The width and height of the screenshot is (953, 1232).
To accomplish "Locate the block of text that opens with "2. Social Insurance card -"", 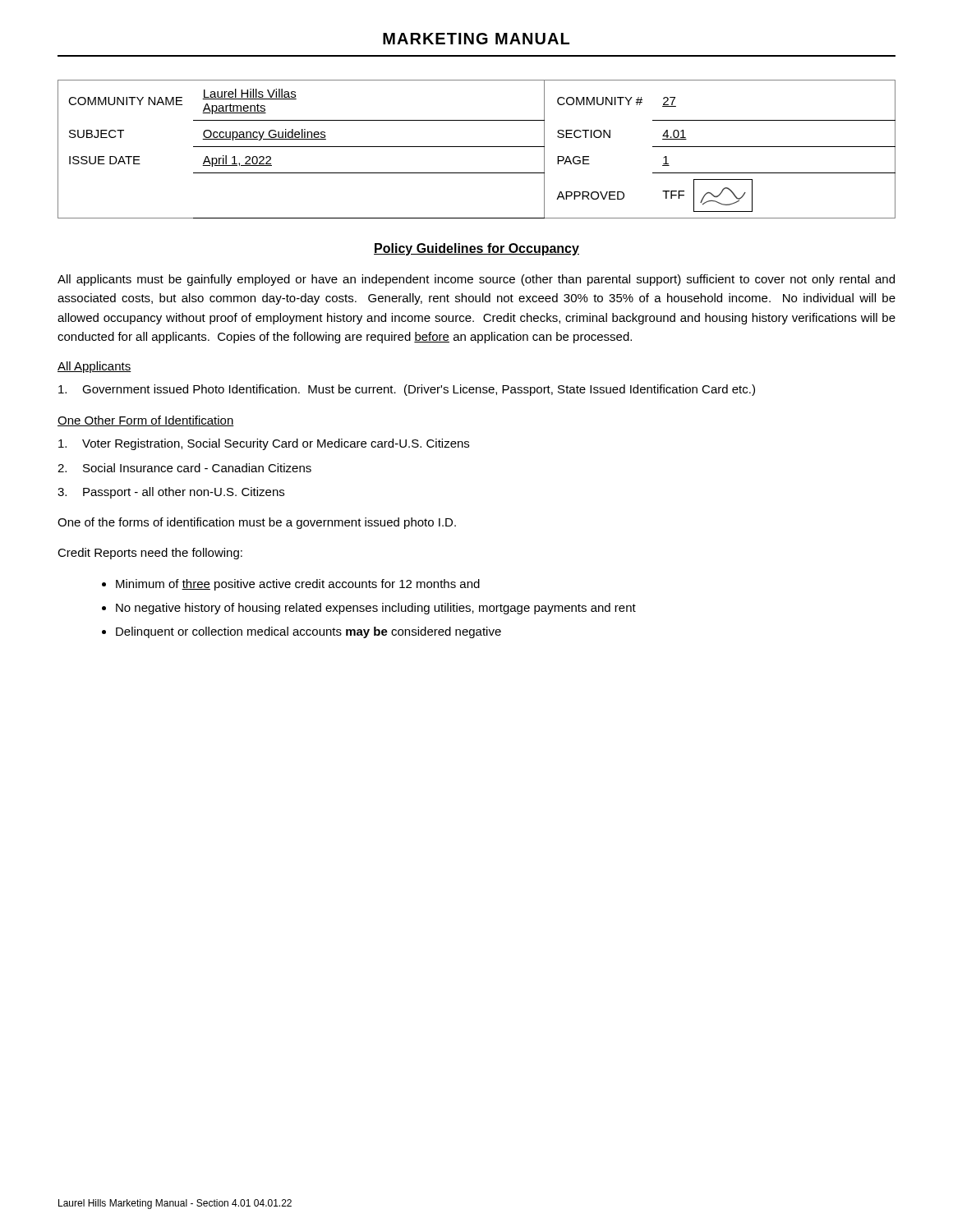I will 184,468.
